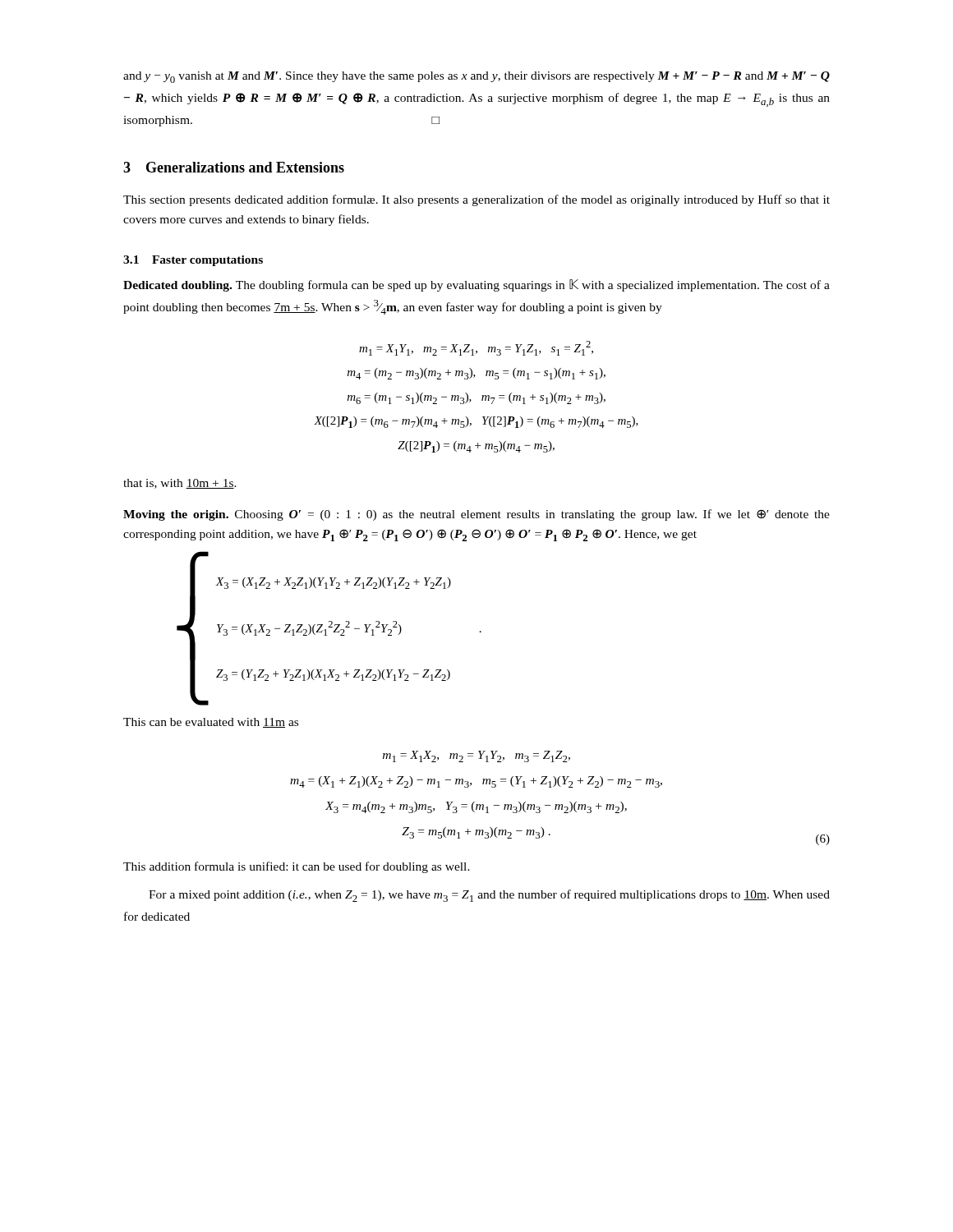Click the formula that begins "m1 = X1X2, m2 = Y1Y2, m3 ="
Screen dimensions: 1232x953
coord(476,794)
